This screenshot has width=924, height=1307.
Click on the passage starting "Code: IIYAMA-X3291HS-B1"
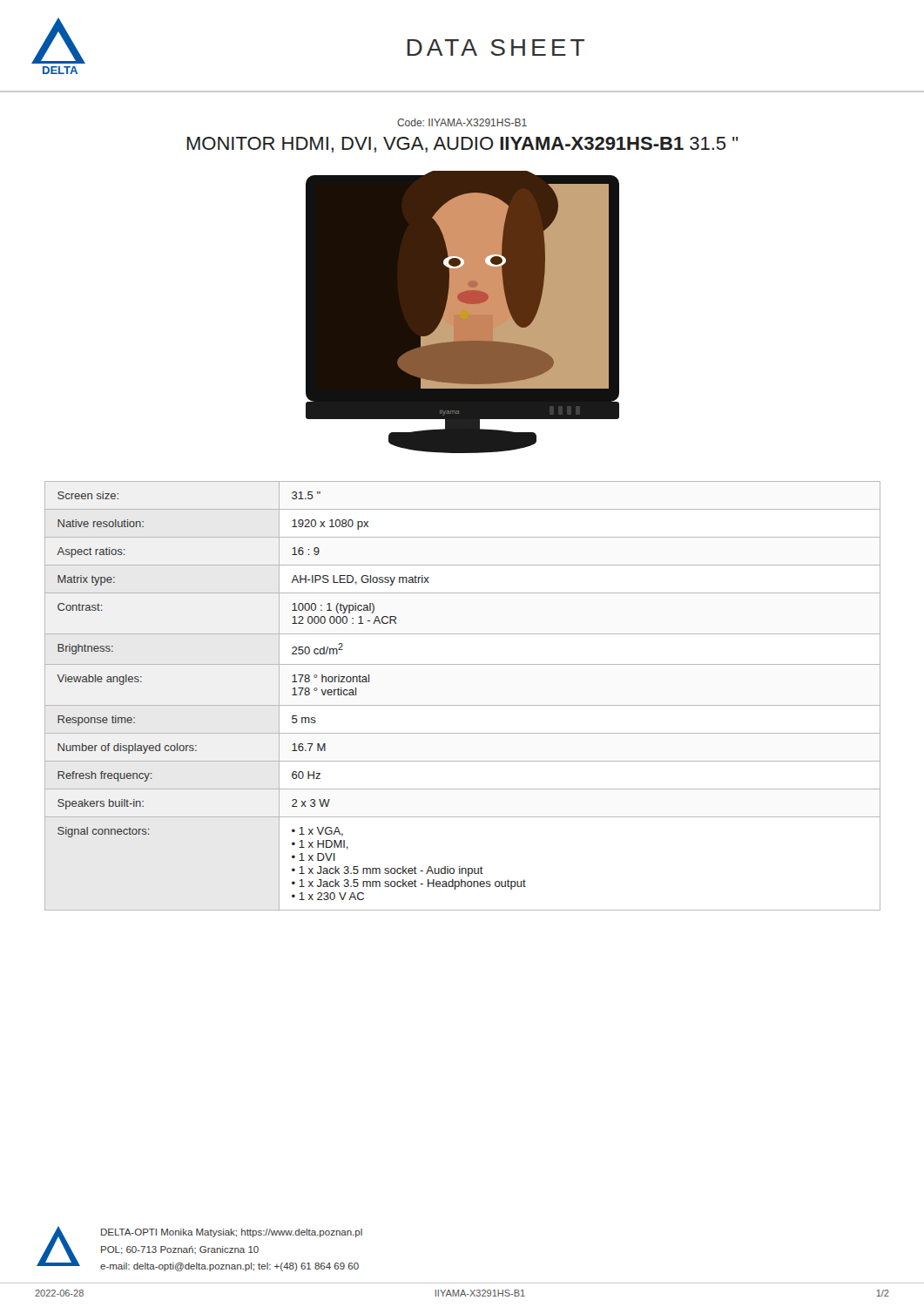pyautogui.click(x=462, y=123)
